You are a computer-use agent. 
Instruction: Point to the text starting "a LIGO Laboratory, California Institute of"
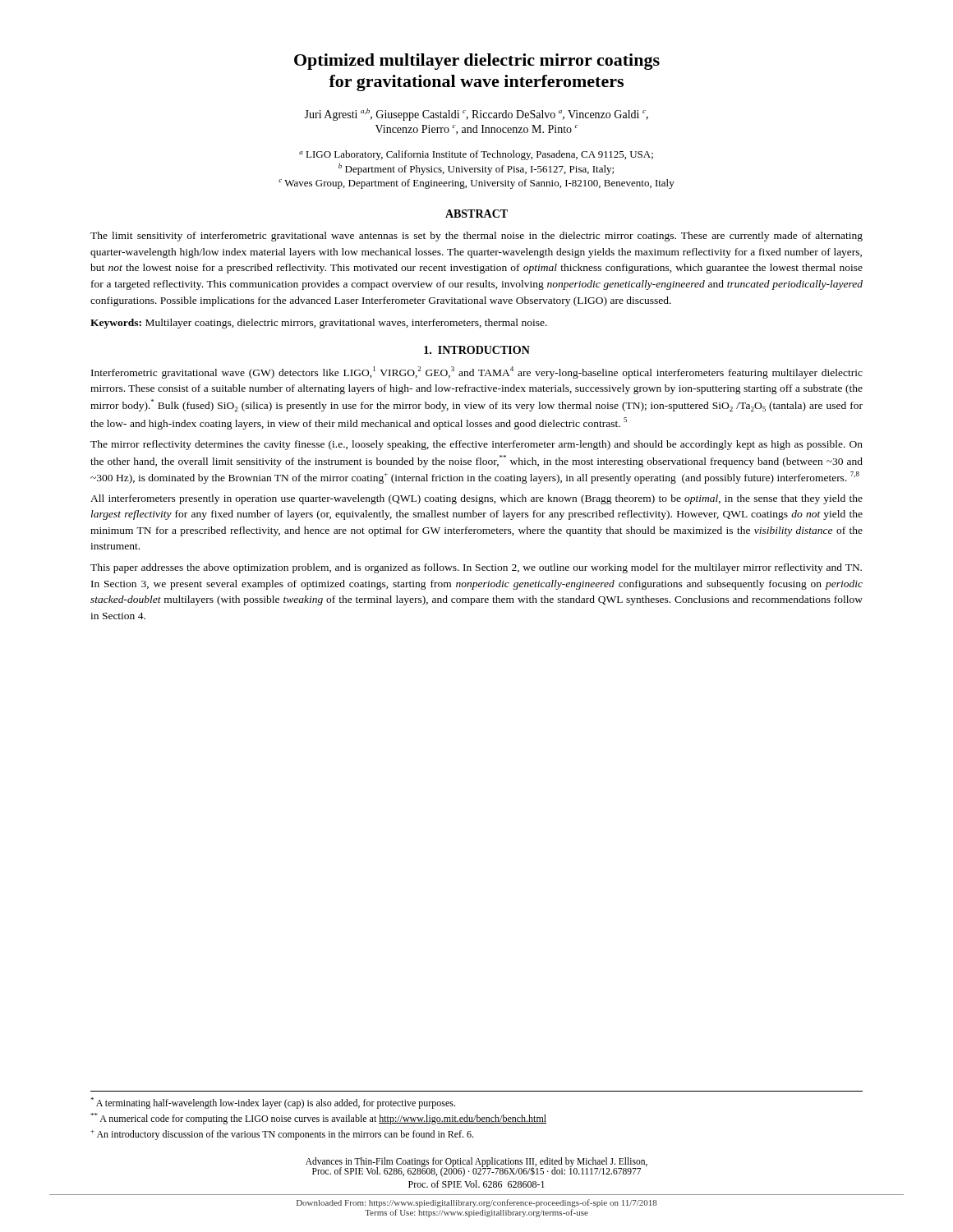[x=476, y=168]
